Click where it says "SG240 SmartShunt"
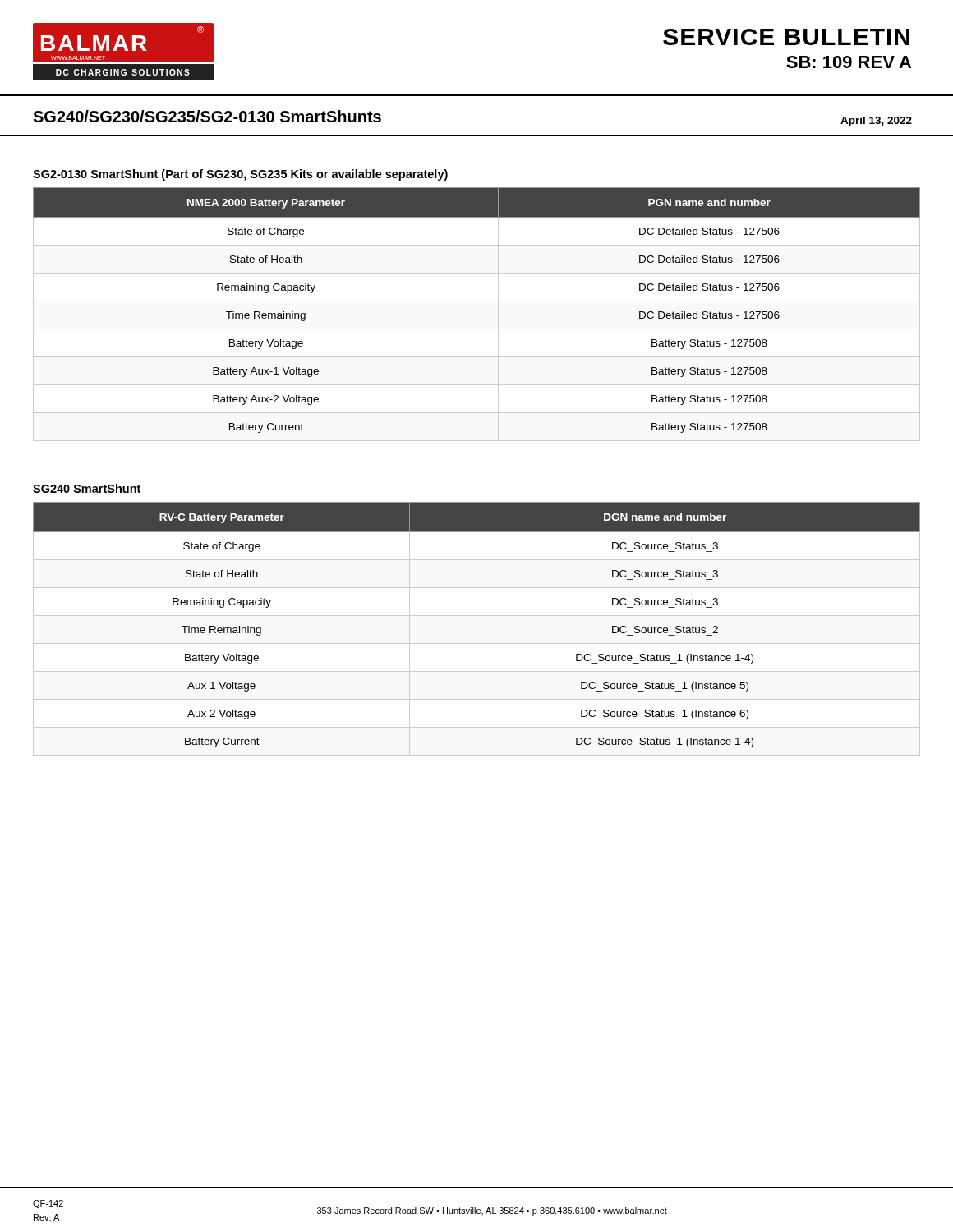 87,489
